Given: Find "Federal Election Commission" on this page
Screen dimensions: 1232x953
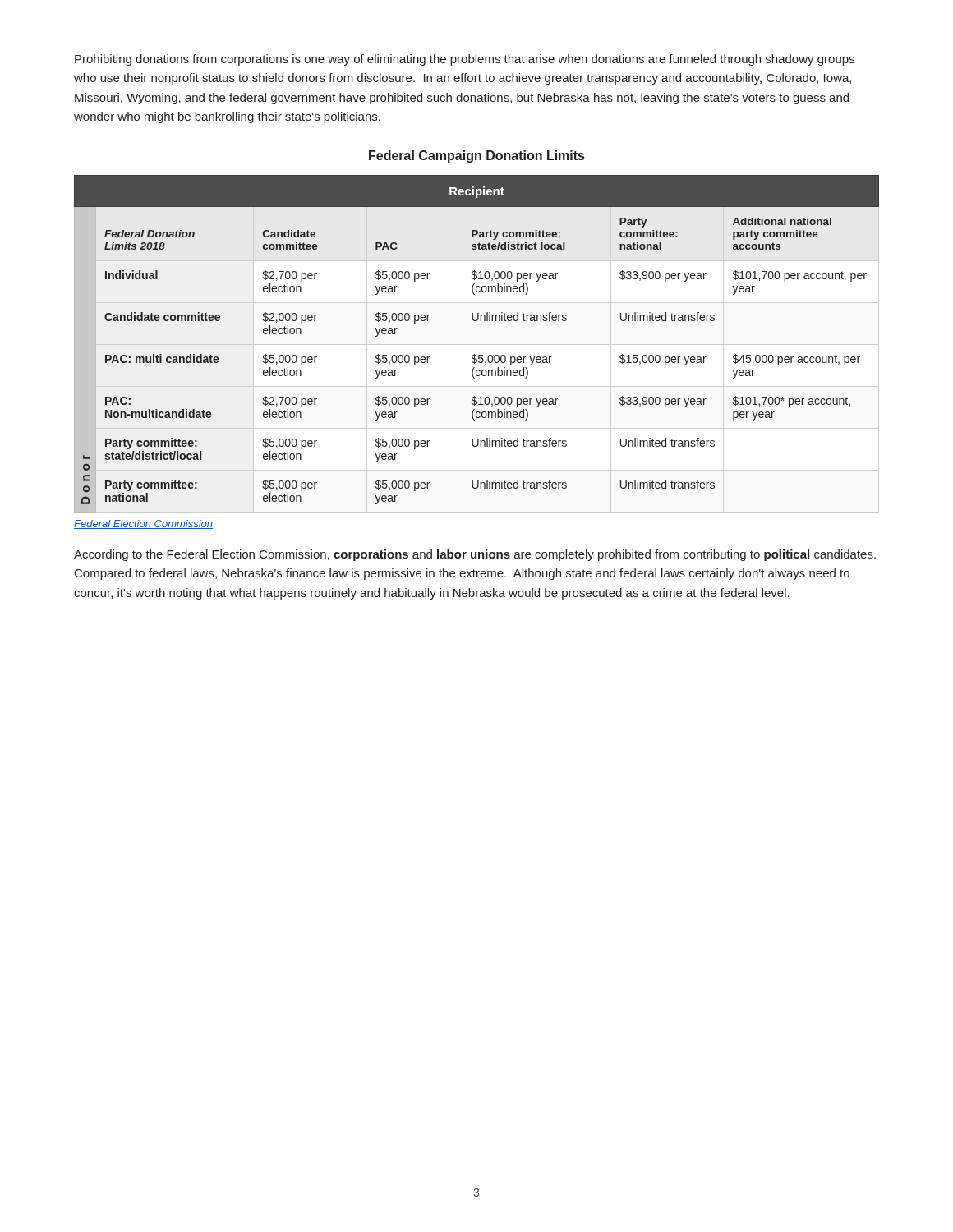Looking at the screenshot, I should 143,524.
